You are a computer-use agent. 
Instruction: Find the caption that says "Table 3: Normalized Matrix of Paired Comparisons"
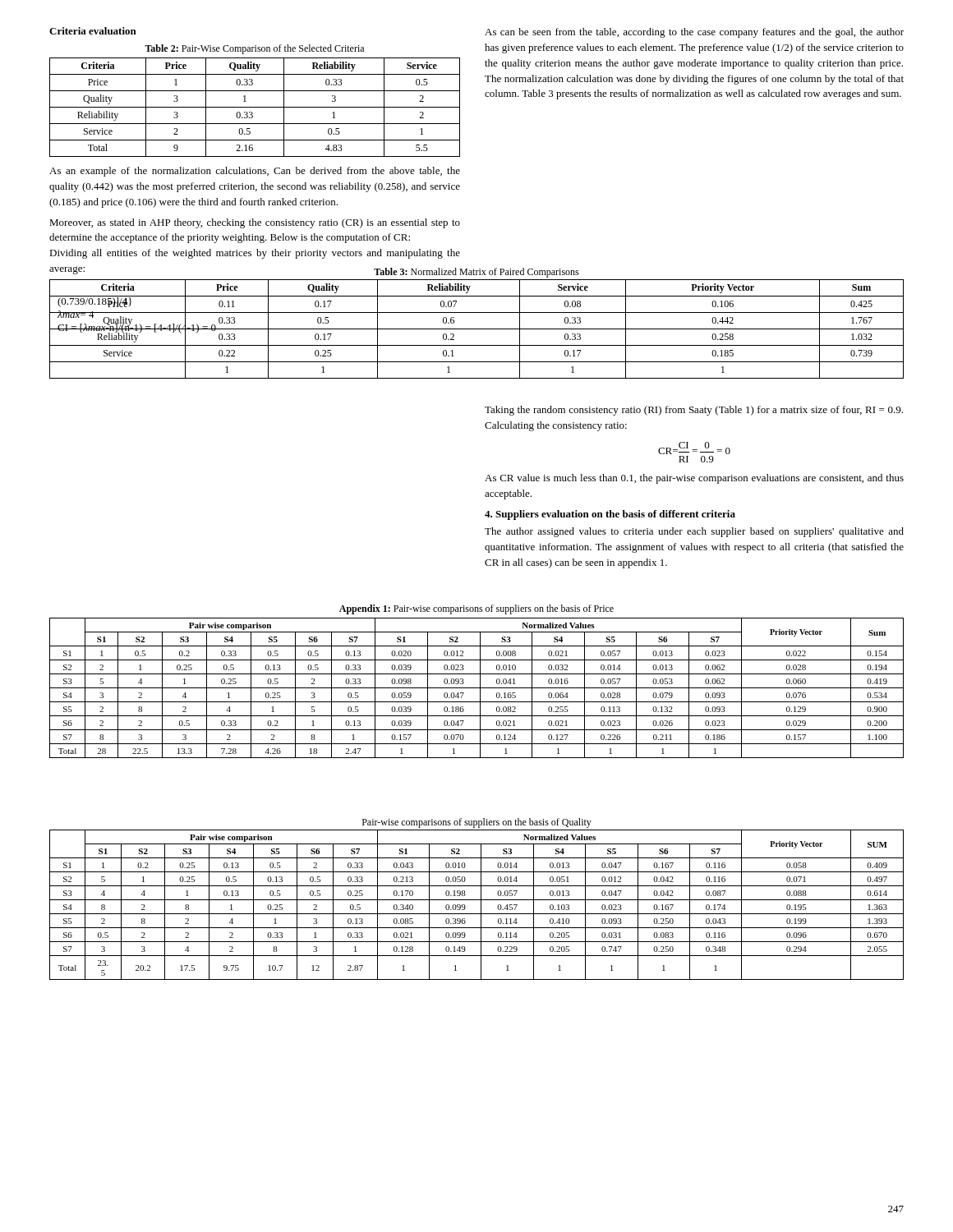tap(476, 272)
